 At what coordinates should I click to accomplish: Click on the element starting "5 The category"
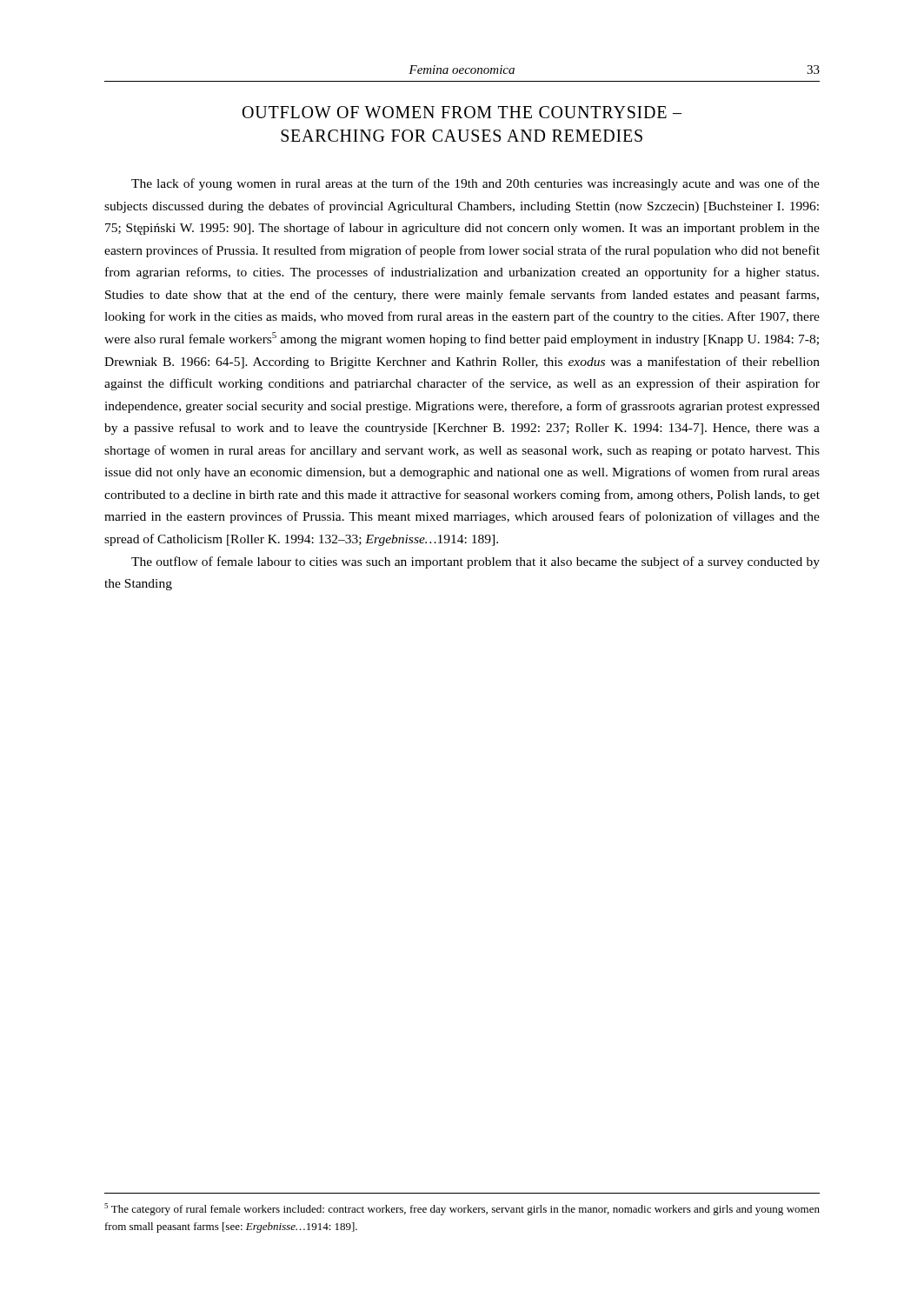coord(462,1218)
